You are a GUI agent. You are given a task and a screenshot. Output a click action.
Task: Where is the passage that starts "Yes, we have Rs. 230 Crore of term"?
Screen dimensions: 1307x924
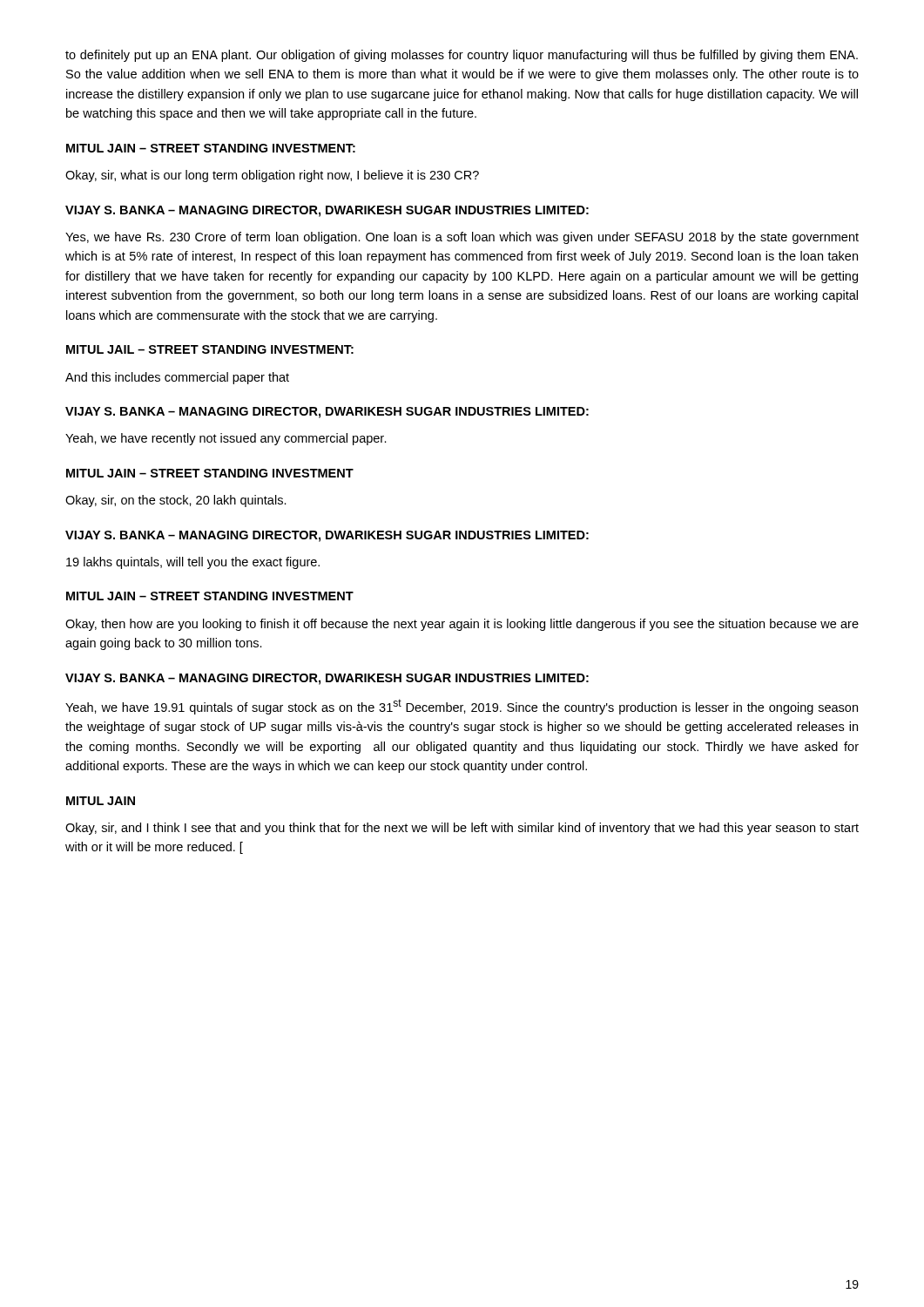pos(462,276)
